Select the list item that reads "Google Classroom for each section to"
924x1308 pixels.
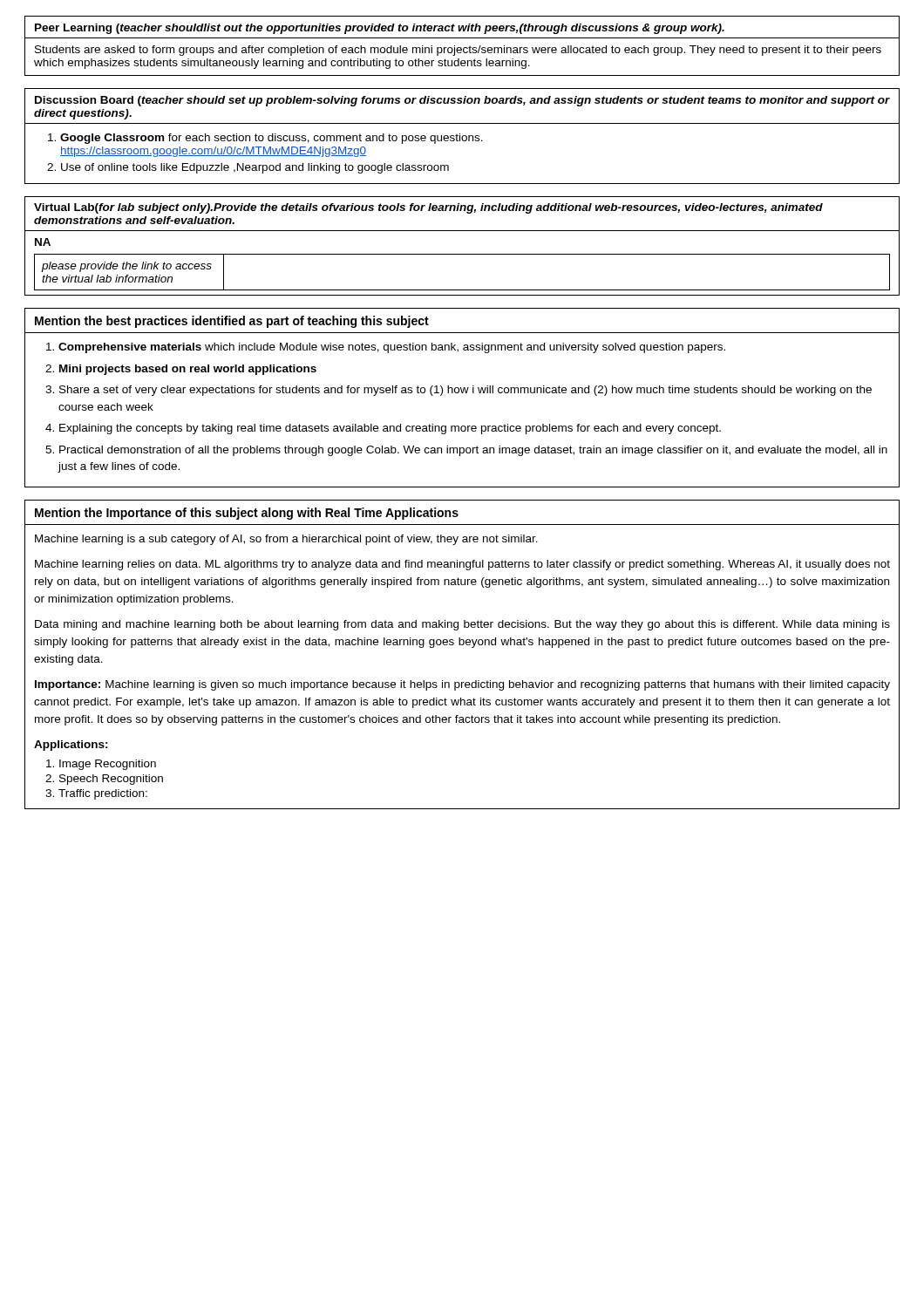click(272, 144)
